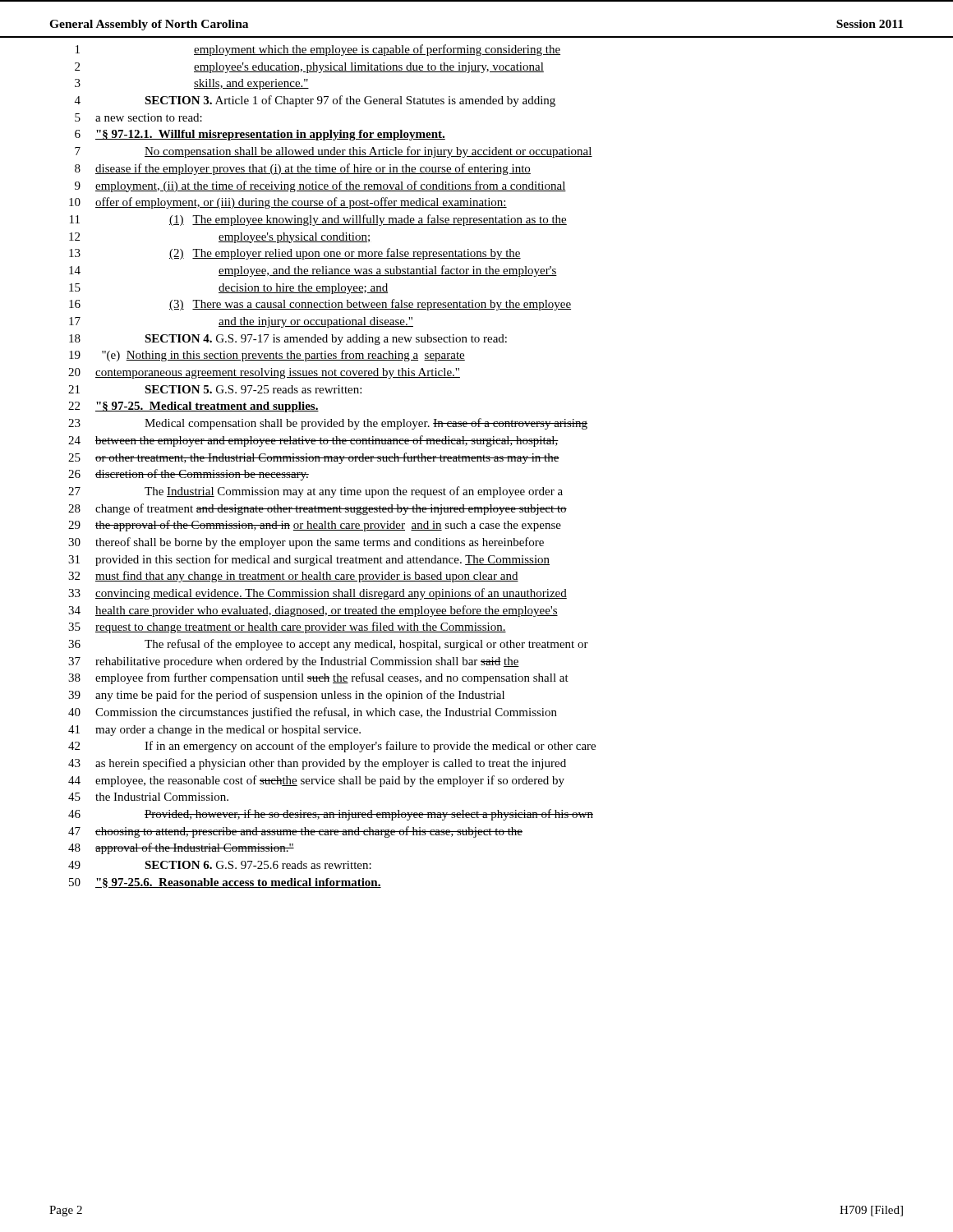Screen dimensions: 1232x953
Task: Find the region starting "23 Medical compensation shall be provided"
Action: (476, 423)
